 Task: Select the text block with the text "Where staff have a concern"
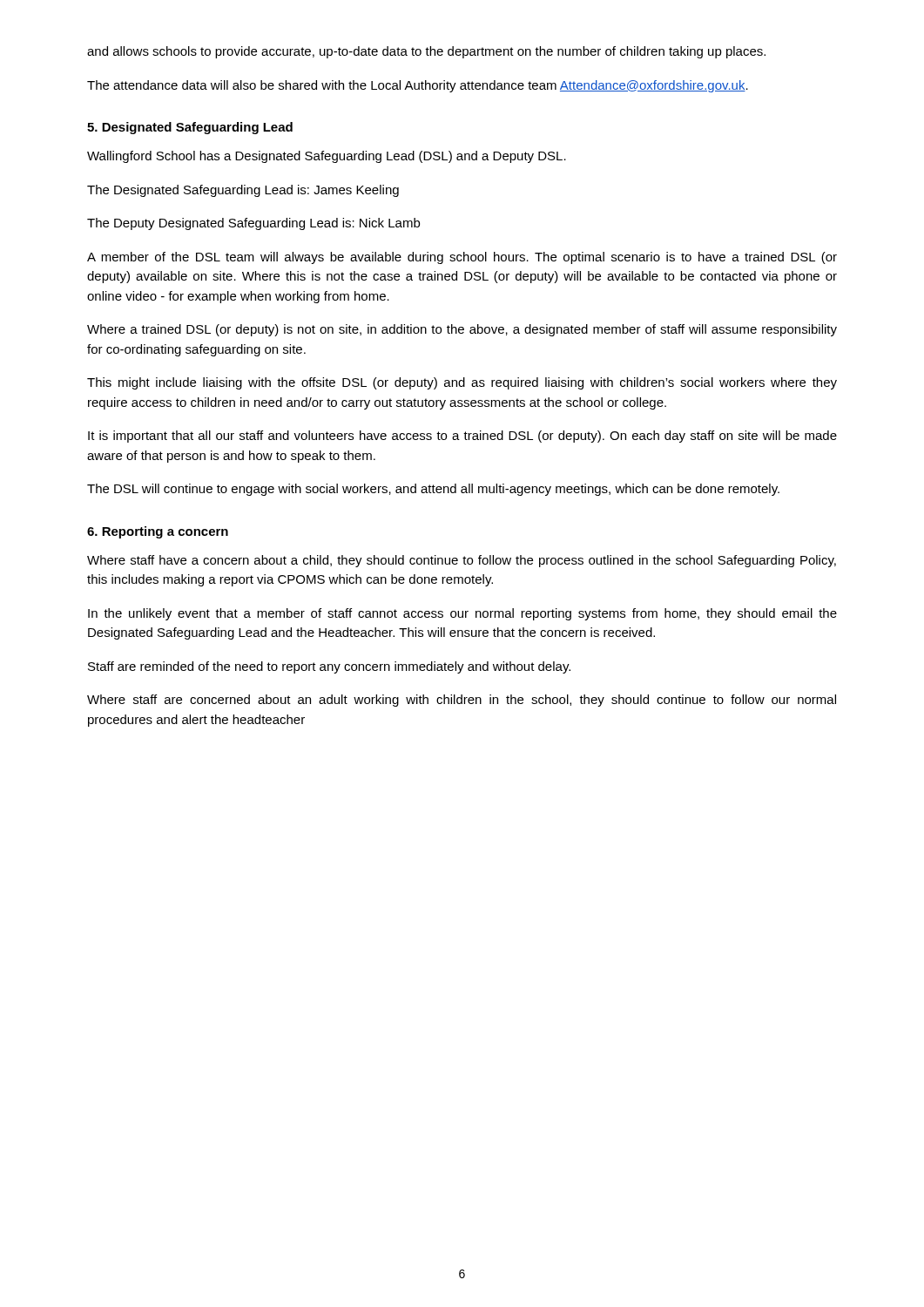click(462, 569)
